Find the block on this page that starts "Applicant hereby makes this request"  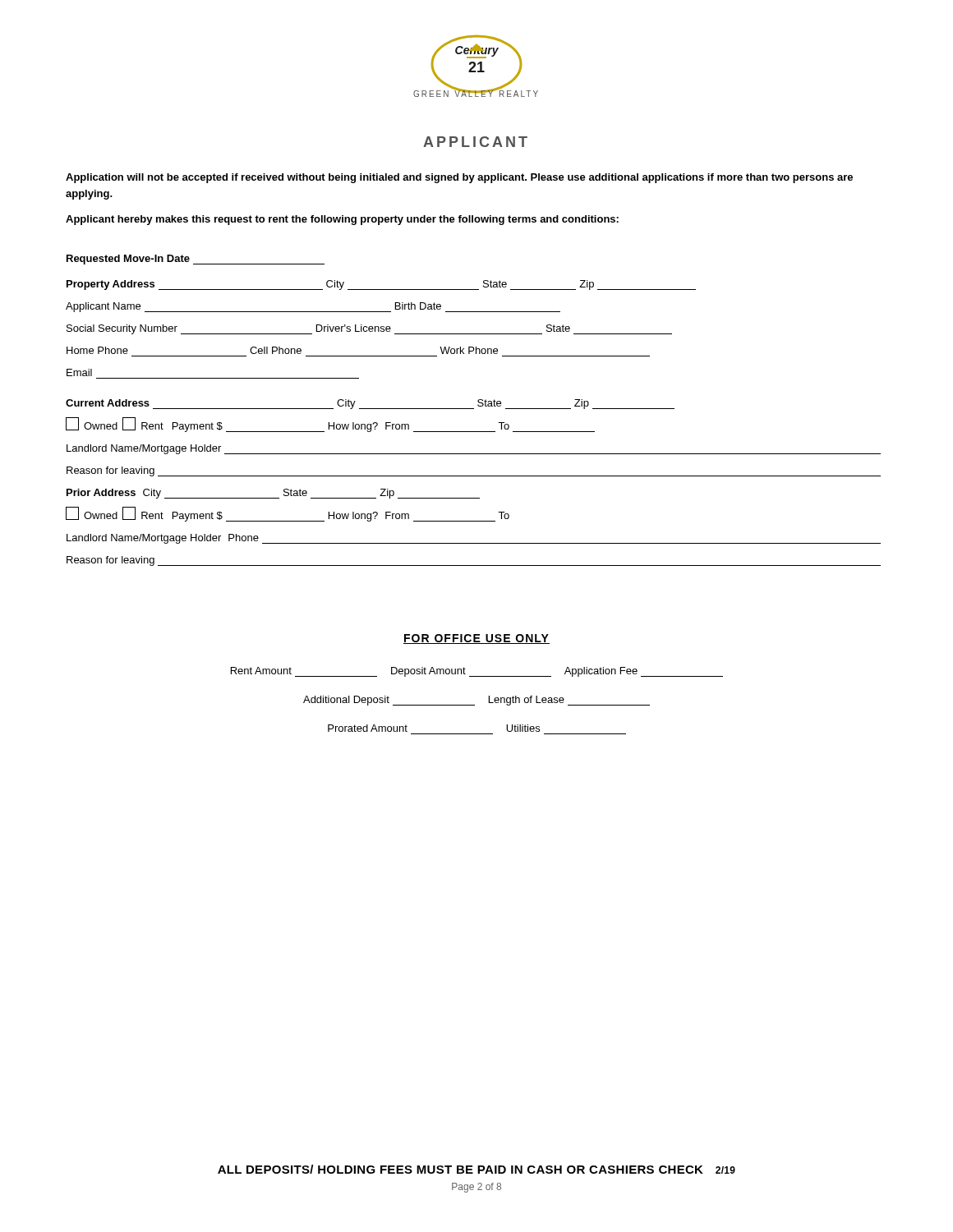tap(343, 219)
